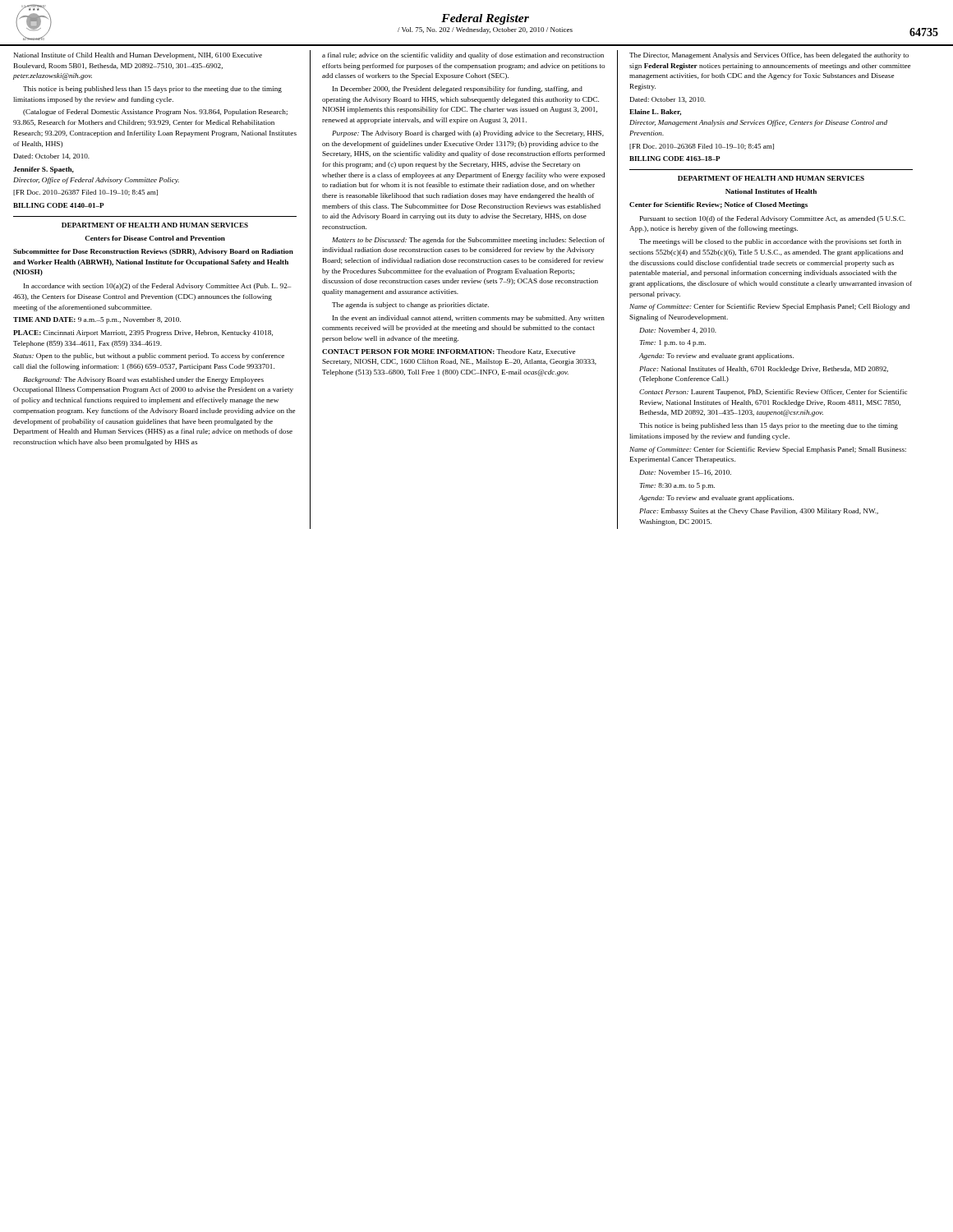
Task: Locate the text starting "The Director, Management Analysis and"
Action: coord(771,77)
